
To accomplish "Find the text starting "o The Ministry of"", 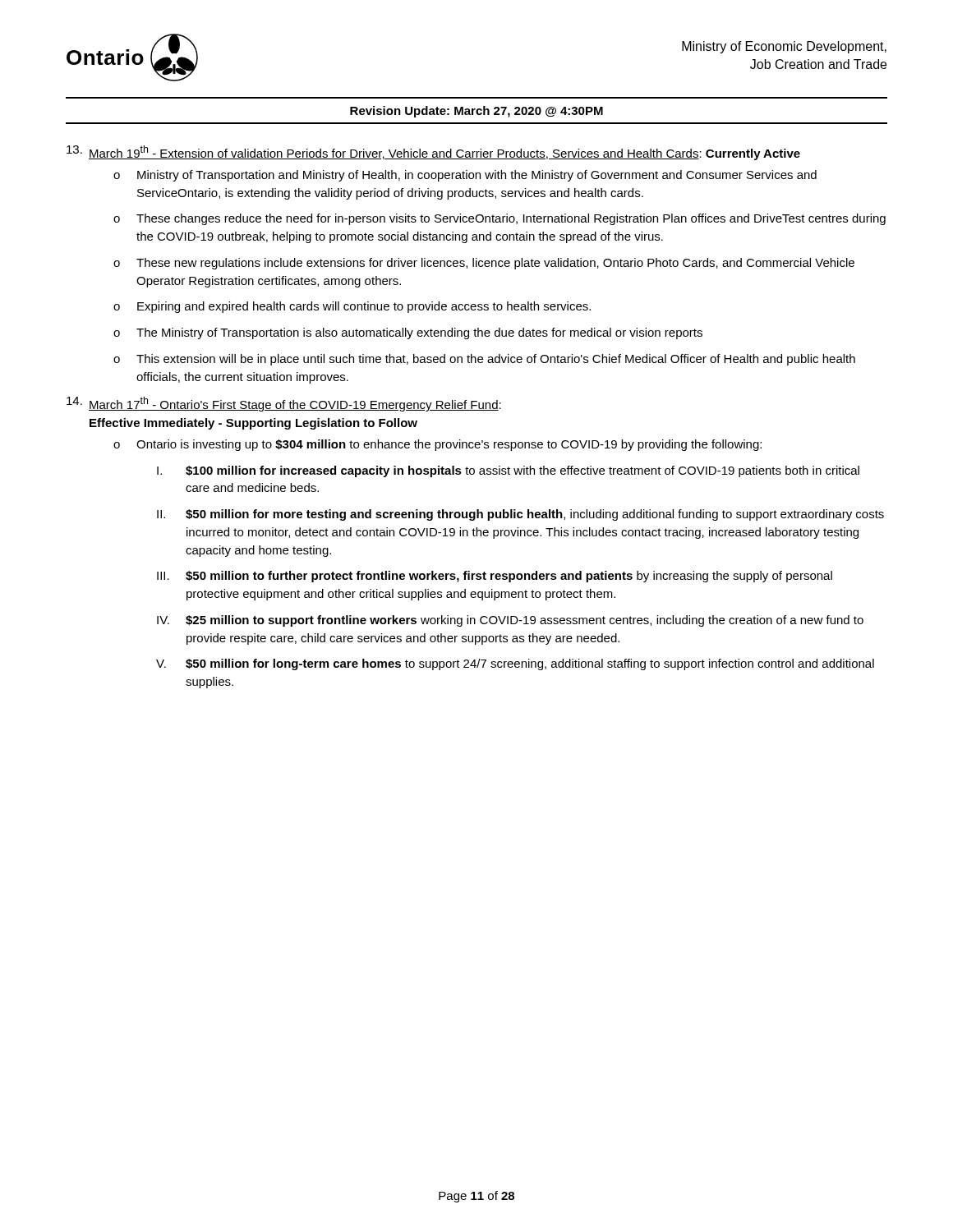I will coord(408,333).
